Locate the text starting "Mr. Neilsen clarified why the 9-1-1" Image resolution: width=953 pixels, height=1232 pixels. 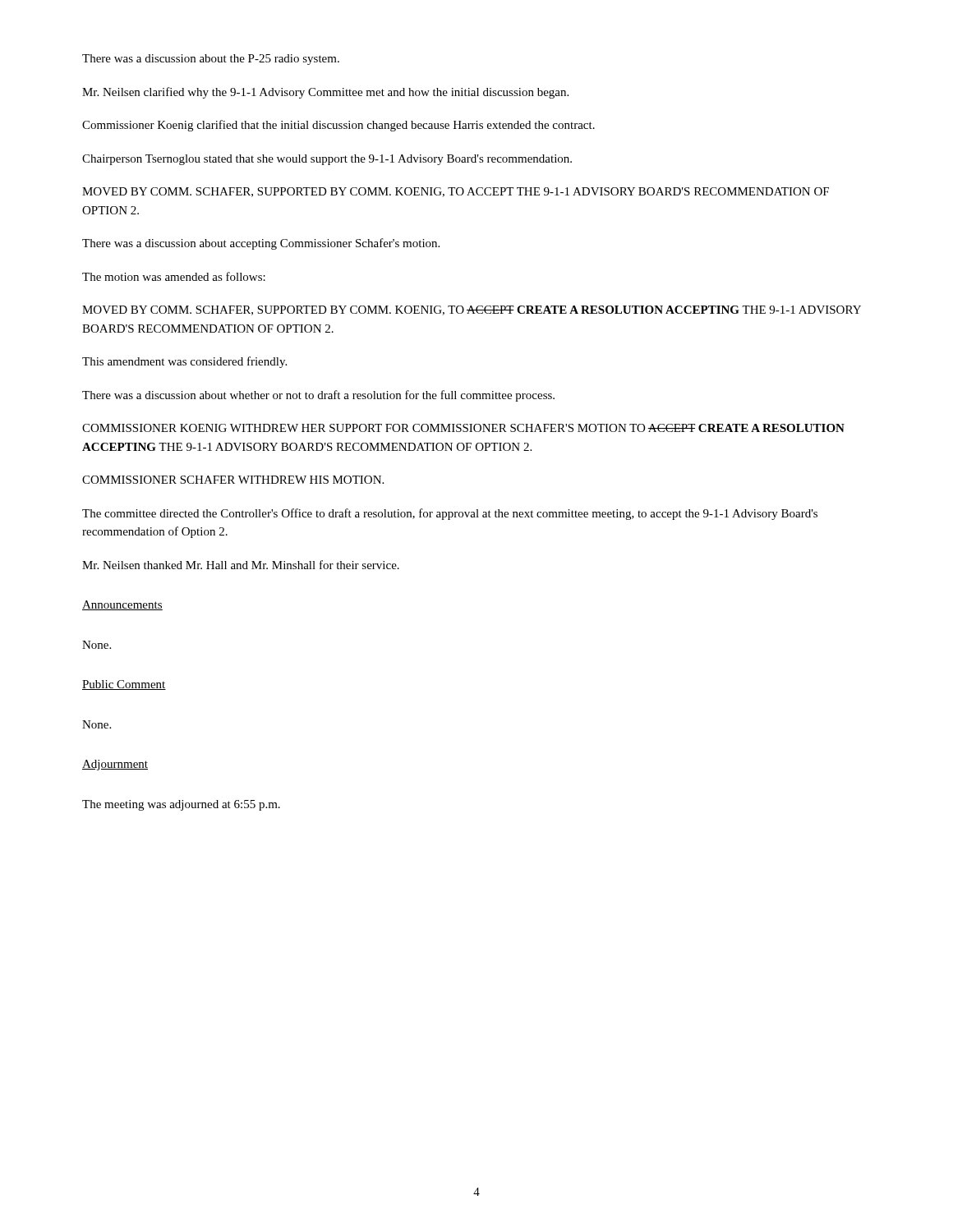click(x=326, y=92)
